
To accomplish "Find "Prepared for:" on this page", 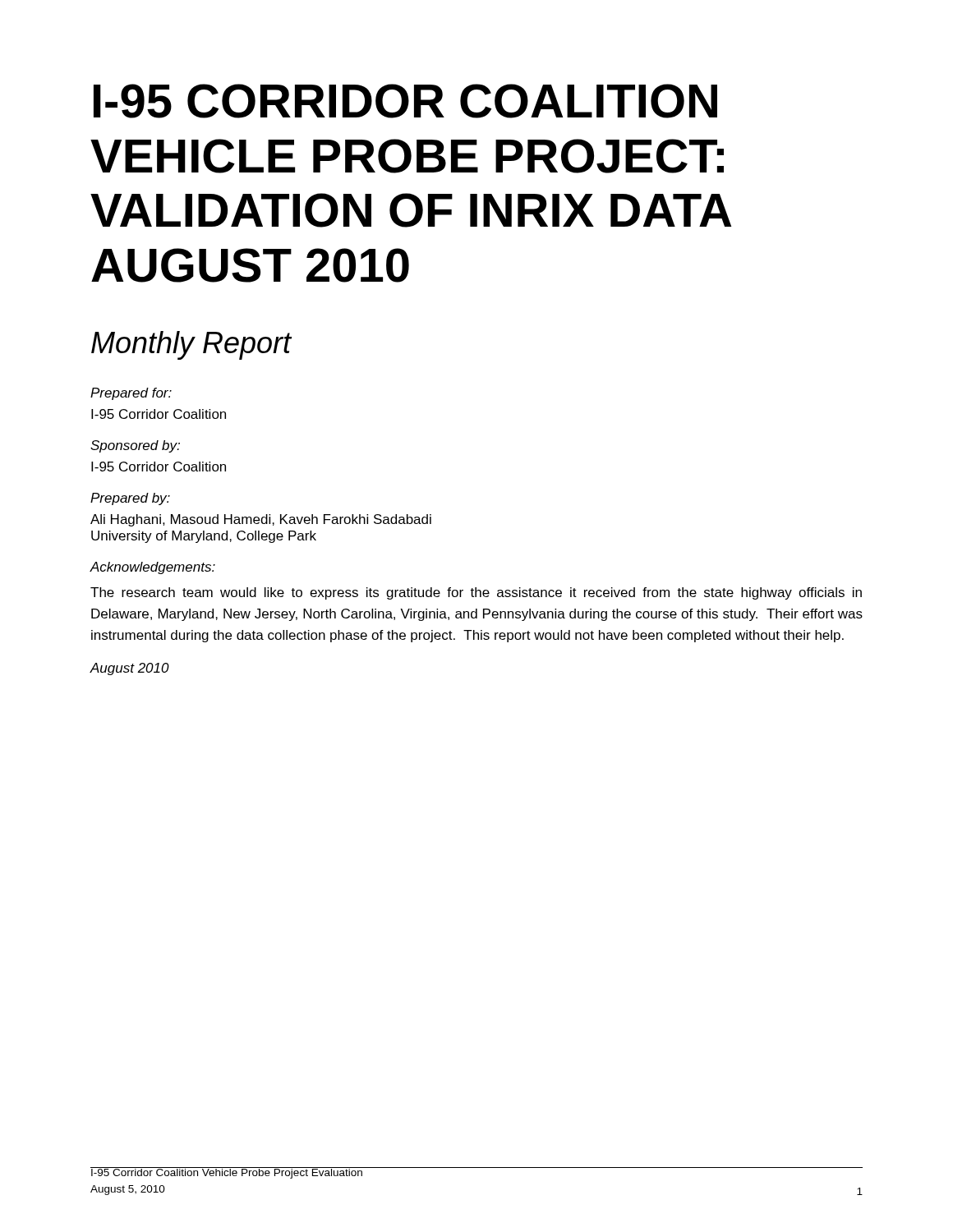I will click(131, 393).
